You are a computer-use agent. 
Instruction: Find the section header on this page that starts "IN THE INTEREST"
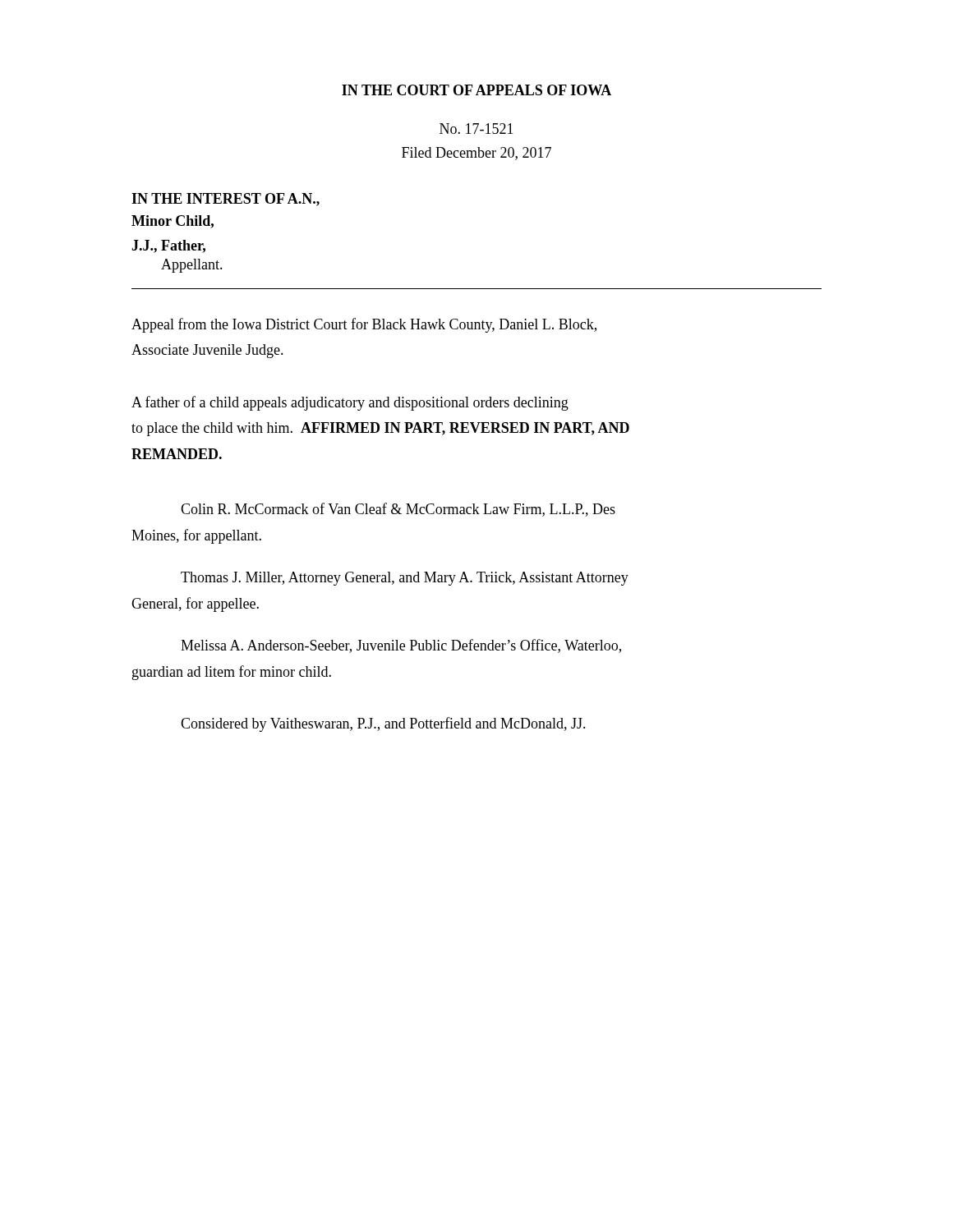click(x=226, y=210)
